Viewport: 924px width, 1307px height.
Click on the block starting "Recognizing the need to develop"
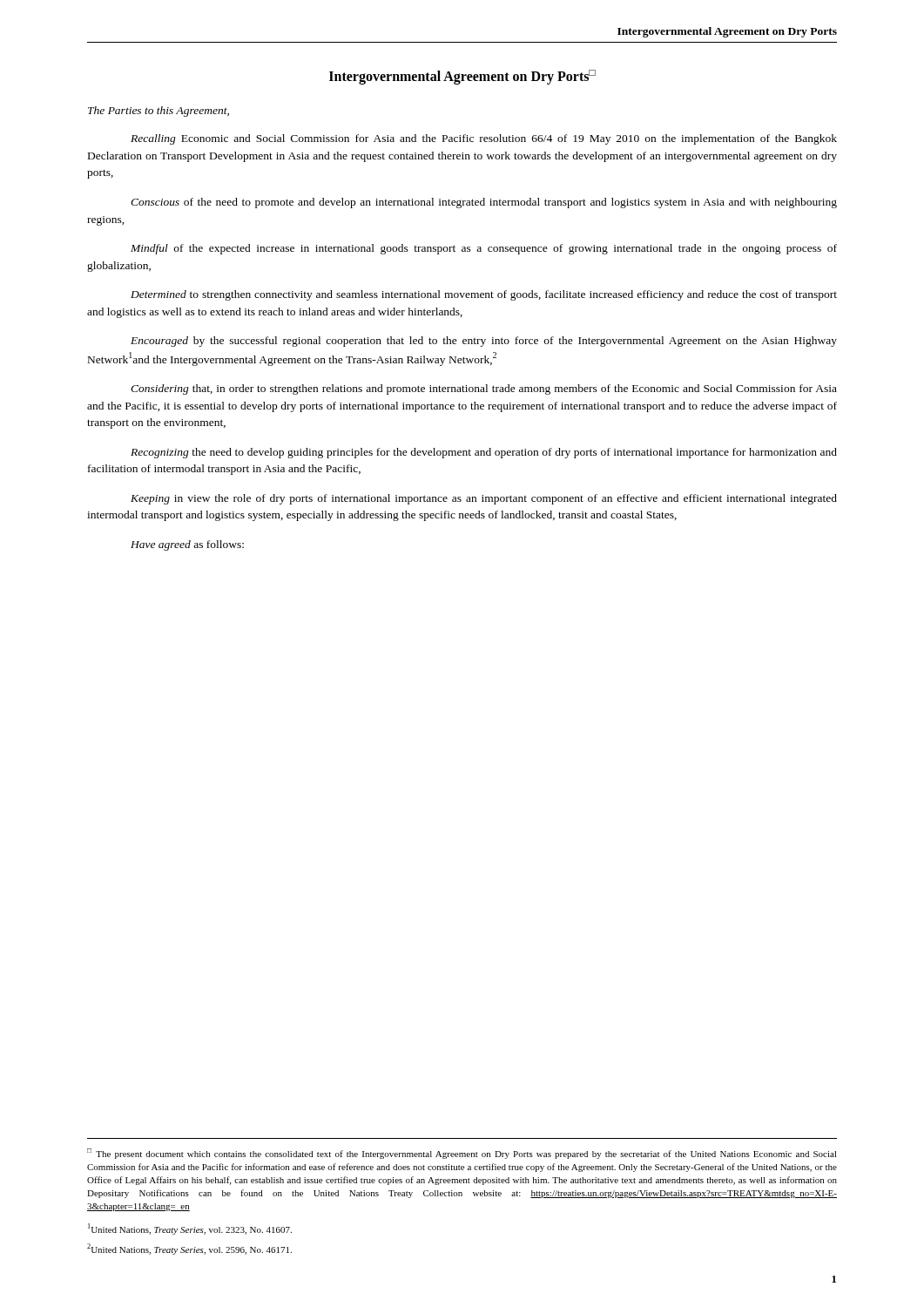pyautogui.click(x=462, y=460)
